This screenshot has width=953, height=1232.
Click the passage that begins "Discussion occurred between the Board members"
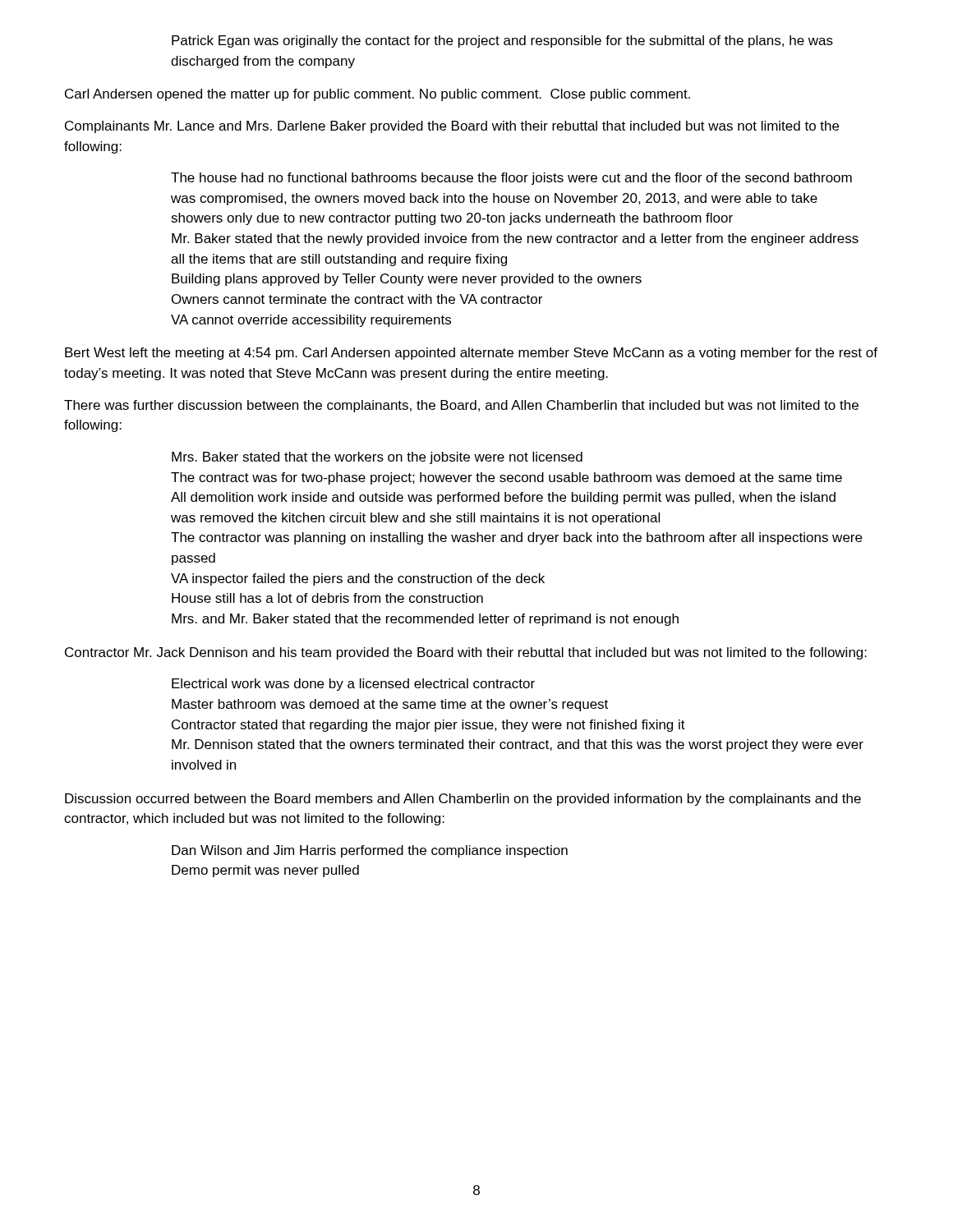click(463, 808)
